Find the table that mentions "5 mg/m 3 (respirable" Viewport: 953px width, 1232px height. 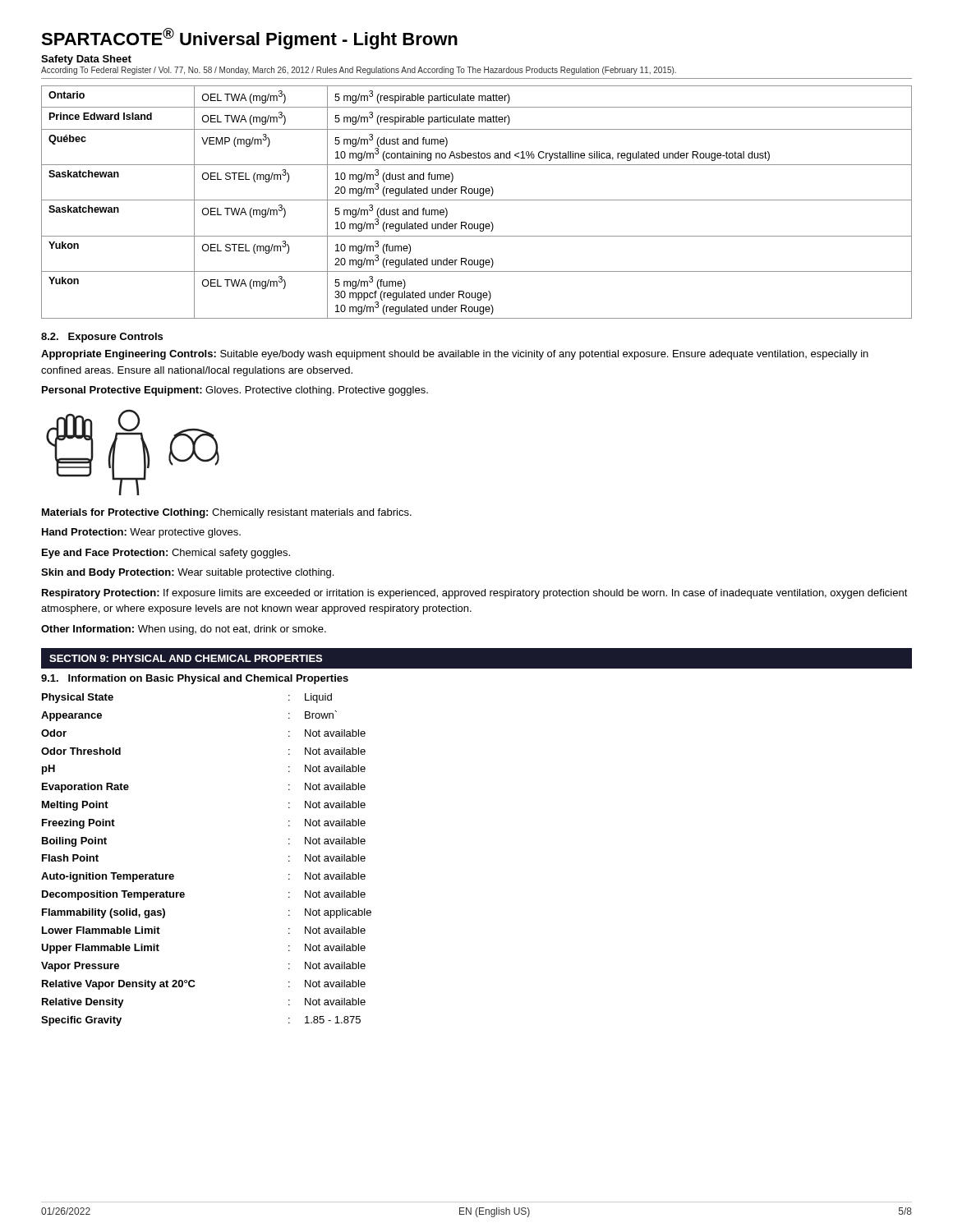476,202
